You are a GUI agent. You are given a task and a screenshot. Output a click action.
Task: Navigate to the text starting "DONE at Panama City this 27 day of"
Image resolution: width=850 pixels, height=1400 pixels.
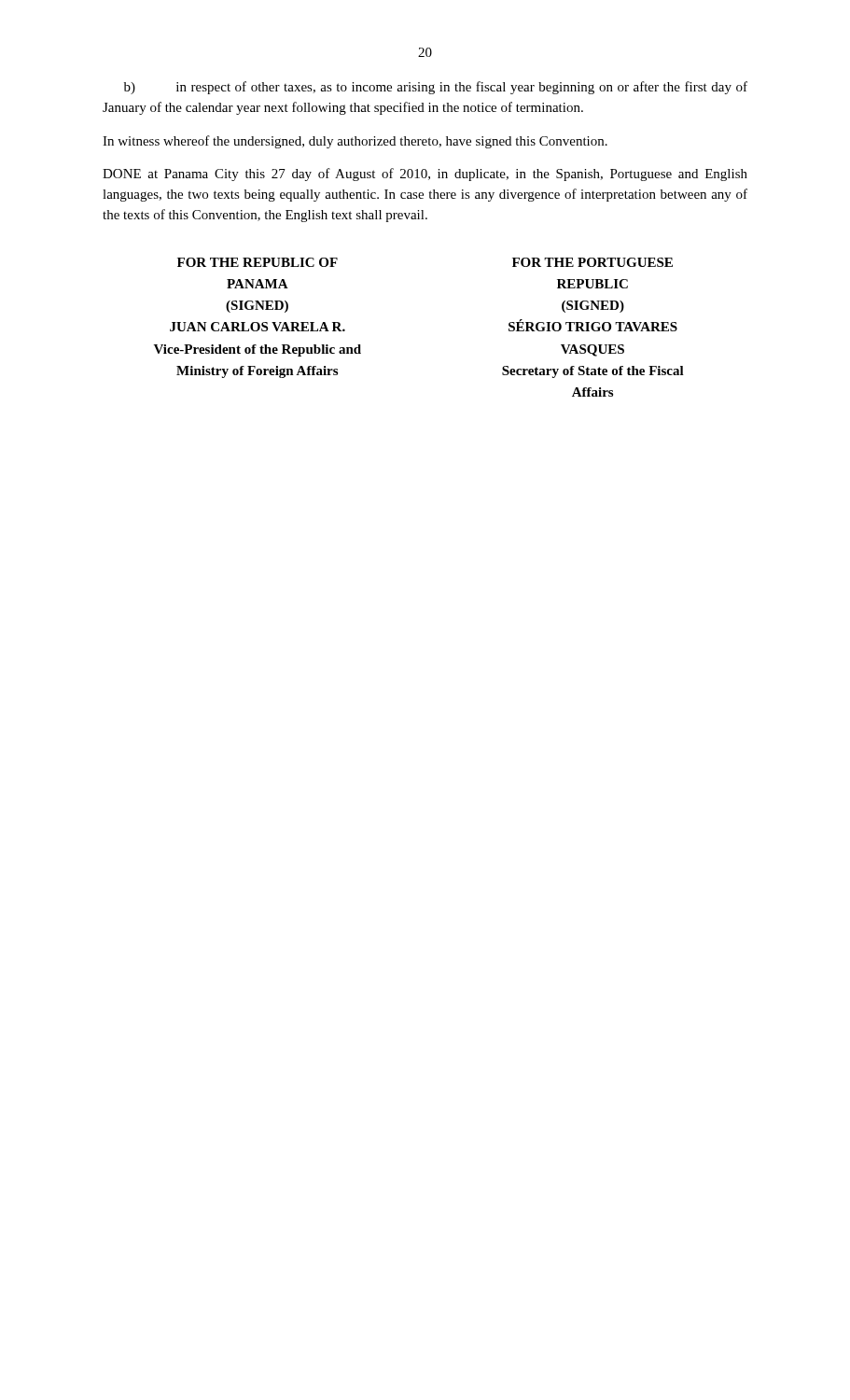tap(425, 194)
